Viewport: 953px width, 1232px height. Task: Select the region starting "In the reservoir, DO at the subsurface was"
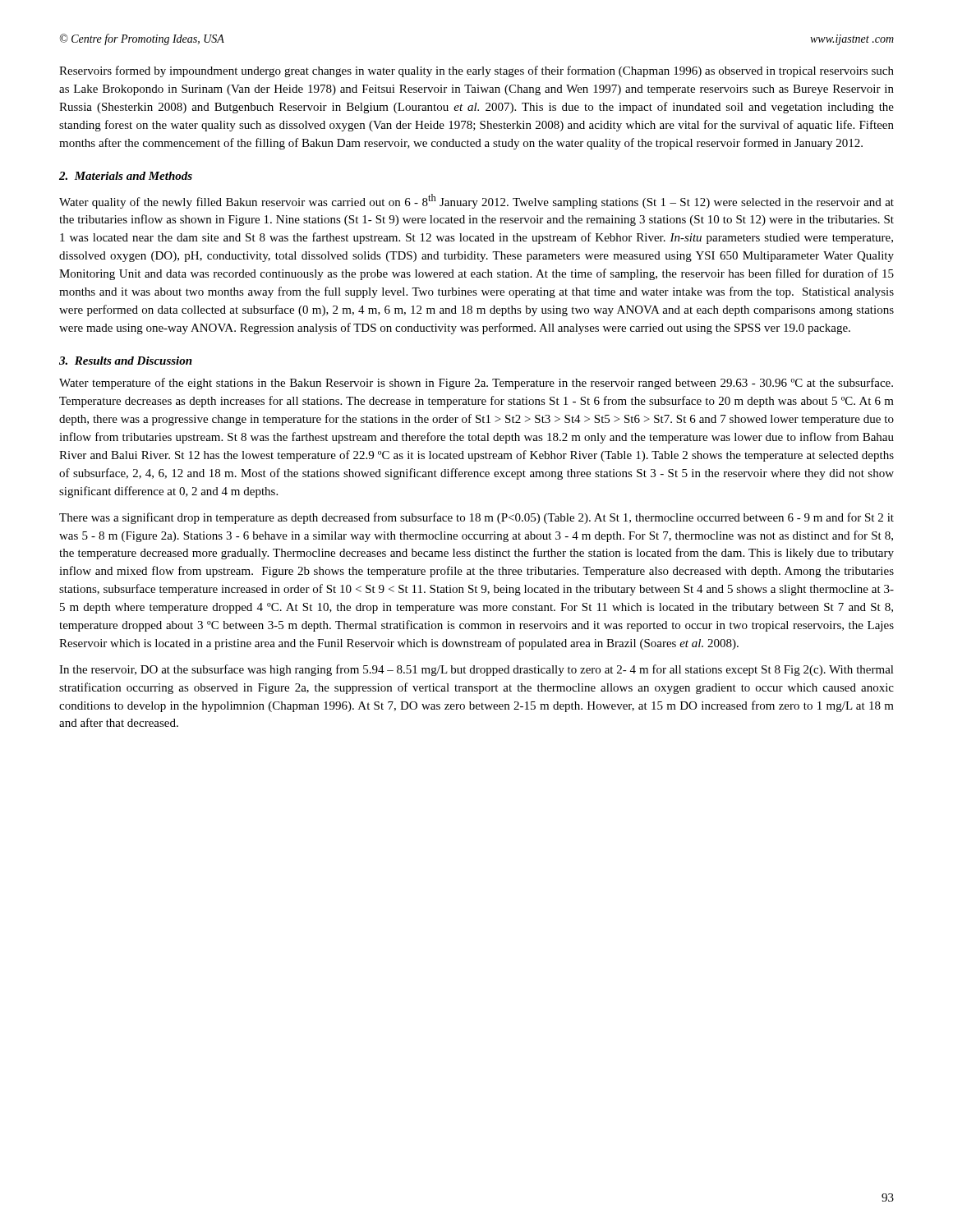click(x=476, y=696)
